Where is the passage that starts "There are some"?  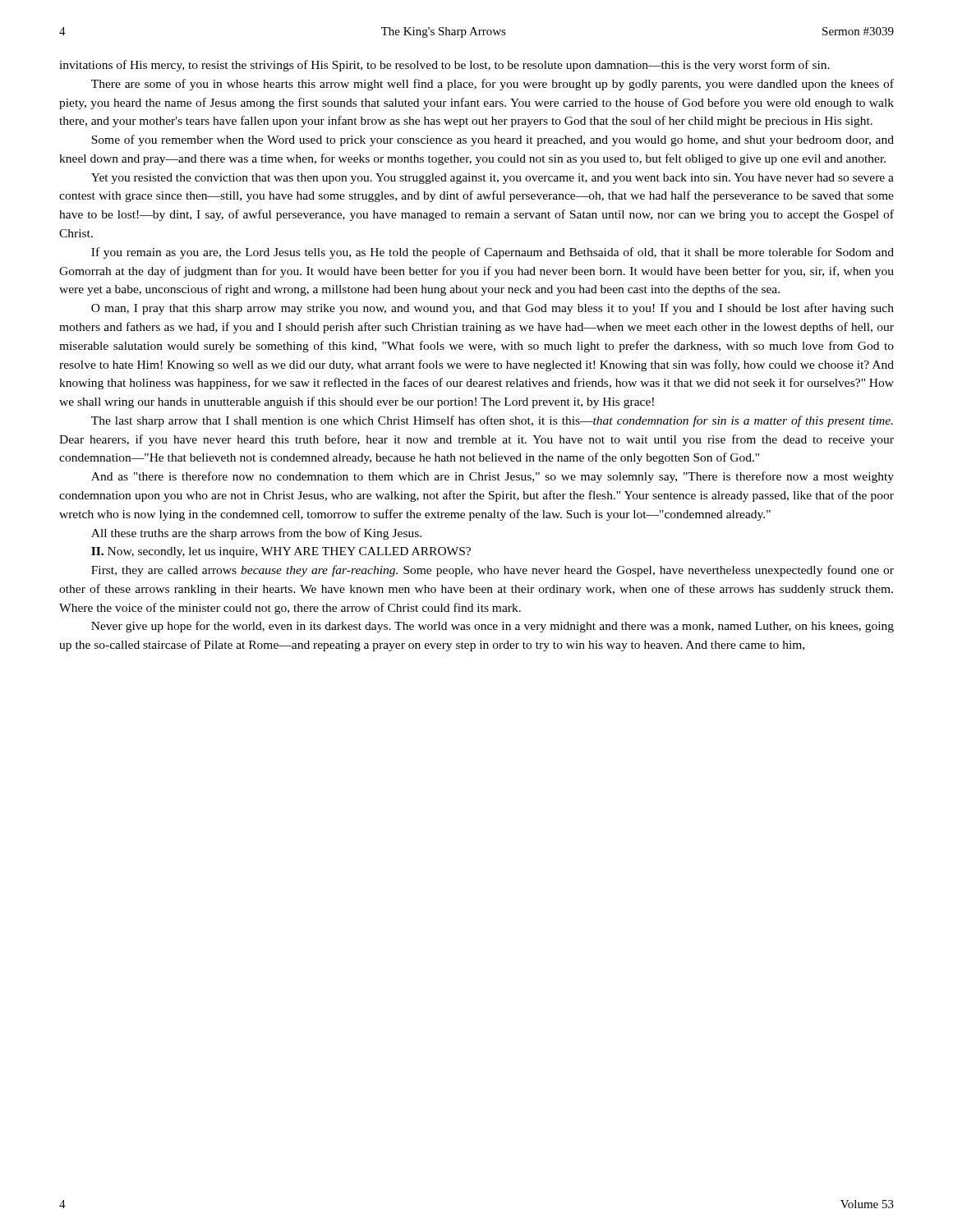(476, 103)
